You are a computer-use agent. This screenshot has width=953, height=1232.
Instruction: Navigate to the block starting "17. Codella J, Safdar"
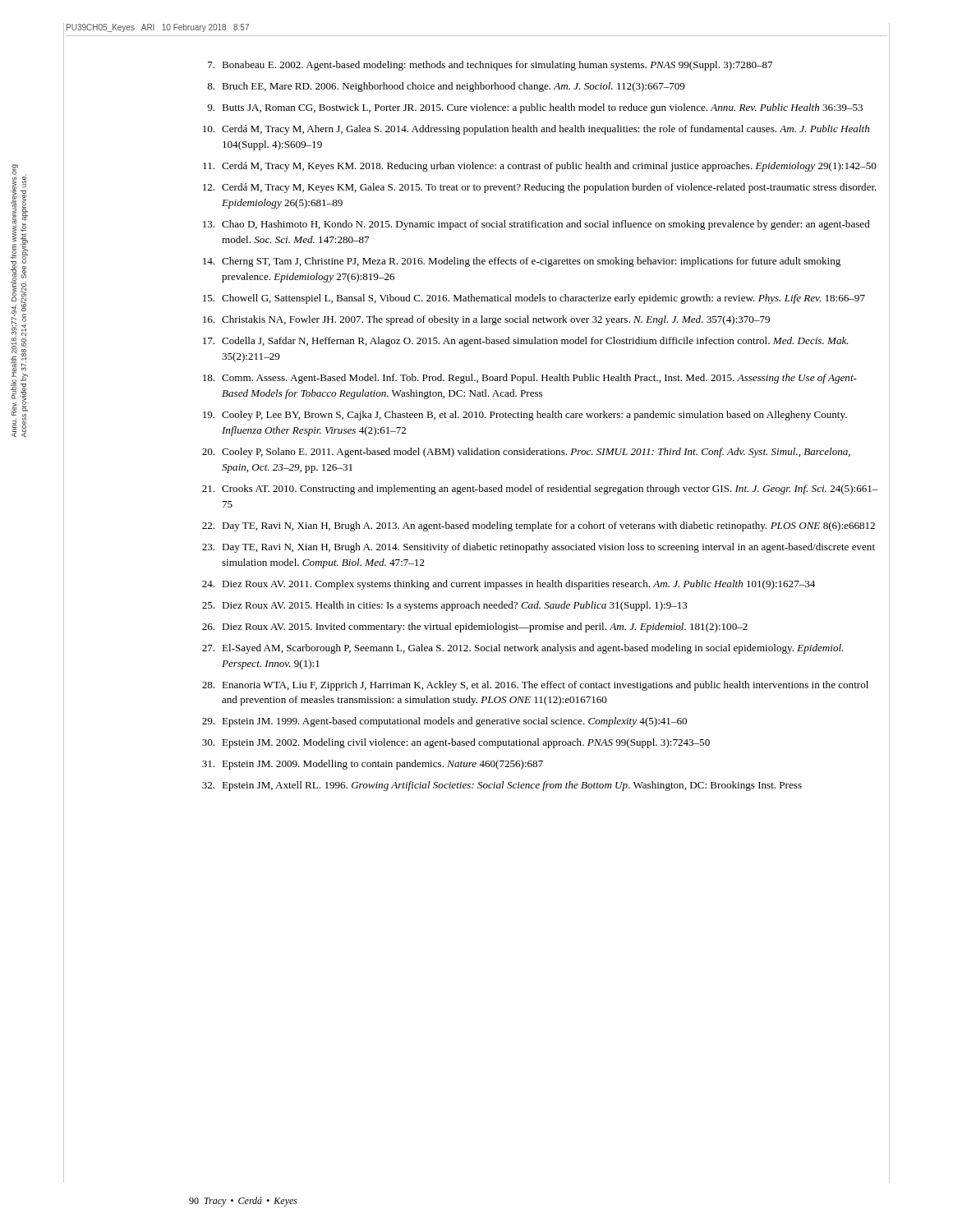tap(534, 349)
